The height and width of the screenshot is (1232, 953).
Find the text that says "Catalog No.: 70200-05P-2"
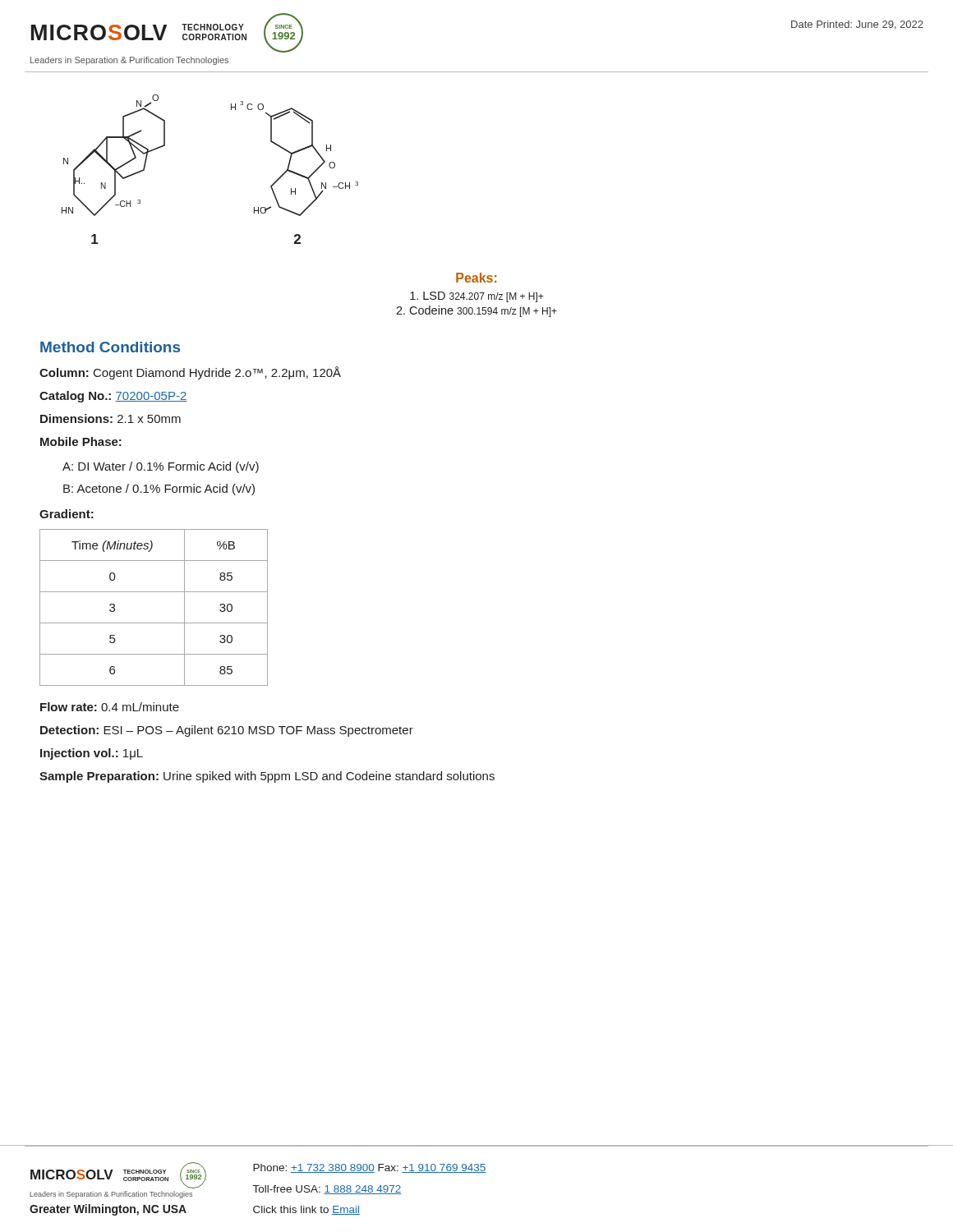(x=113, y=395)
